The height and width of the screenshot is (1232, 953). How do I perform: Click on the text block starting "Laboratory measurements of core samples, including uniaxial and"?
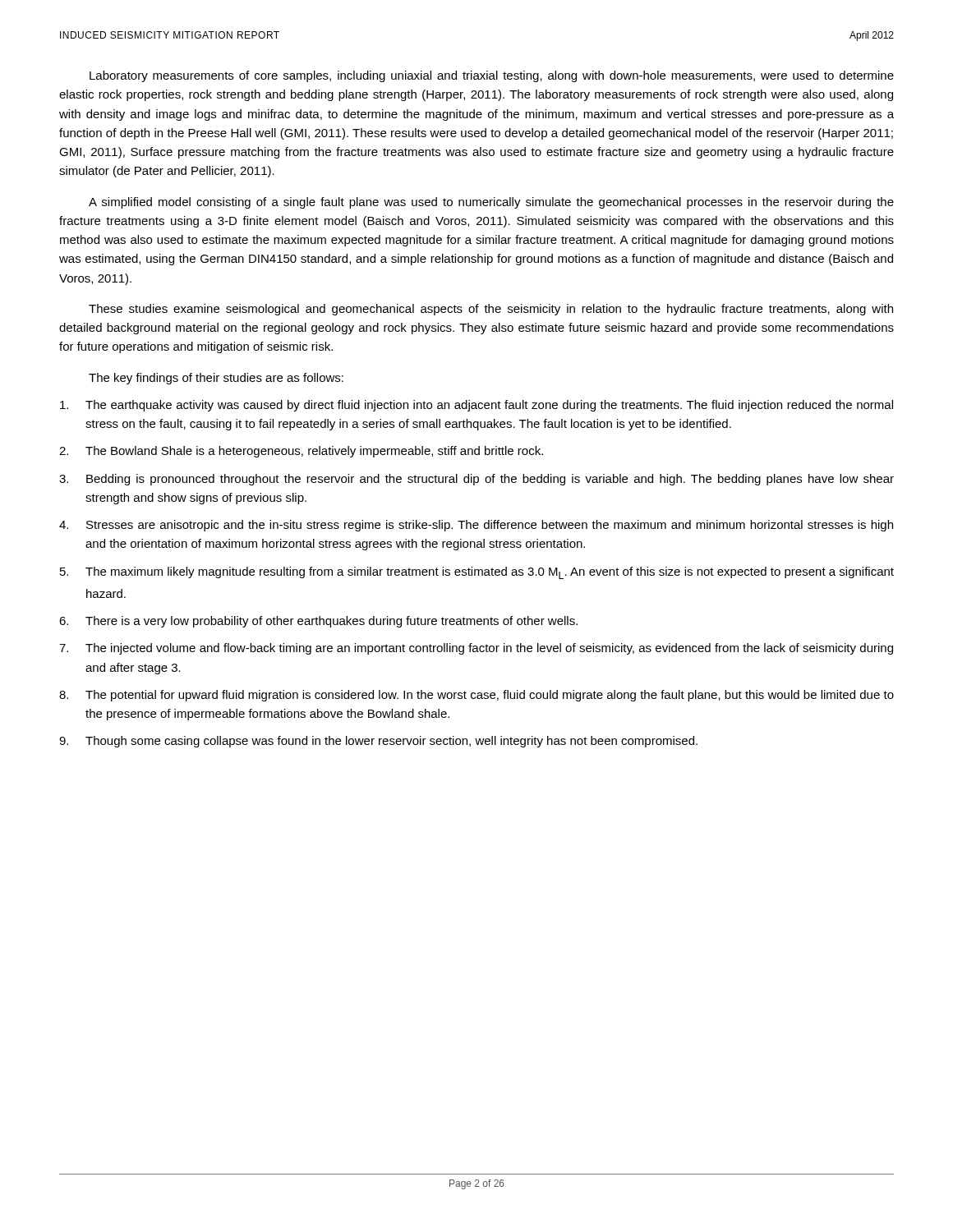click(x=476, y=123)
